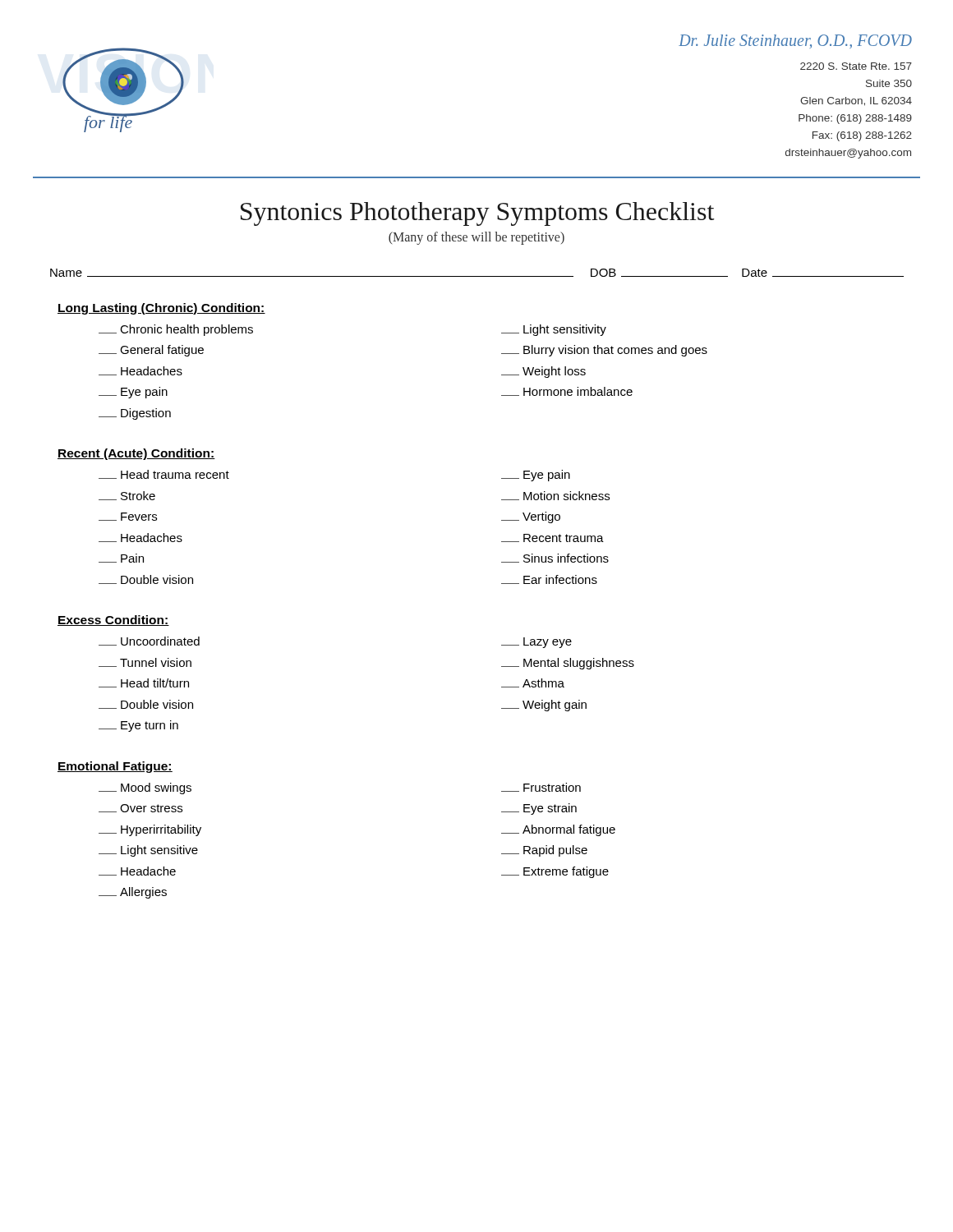953x1232 pixels.
Task: Click on the list item that reads "Rapid pulse"
Action: 544,850
